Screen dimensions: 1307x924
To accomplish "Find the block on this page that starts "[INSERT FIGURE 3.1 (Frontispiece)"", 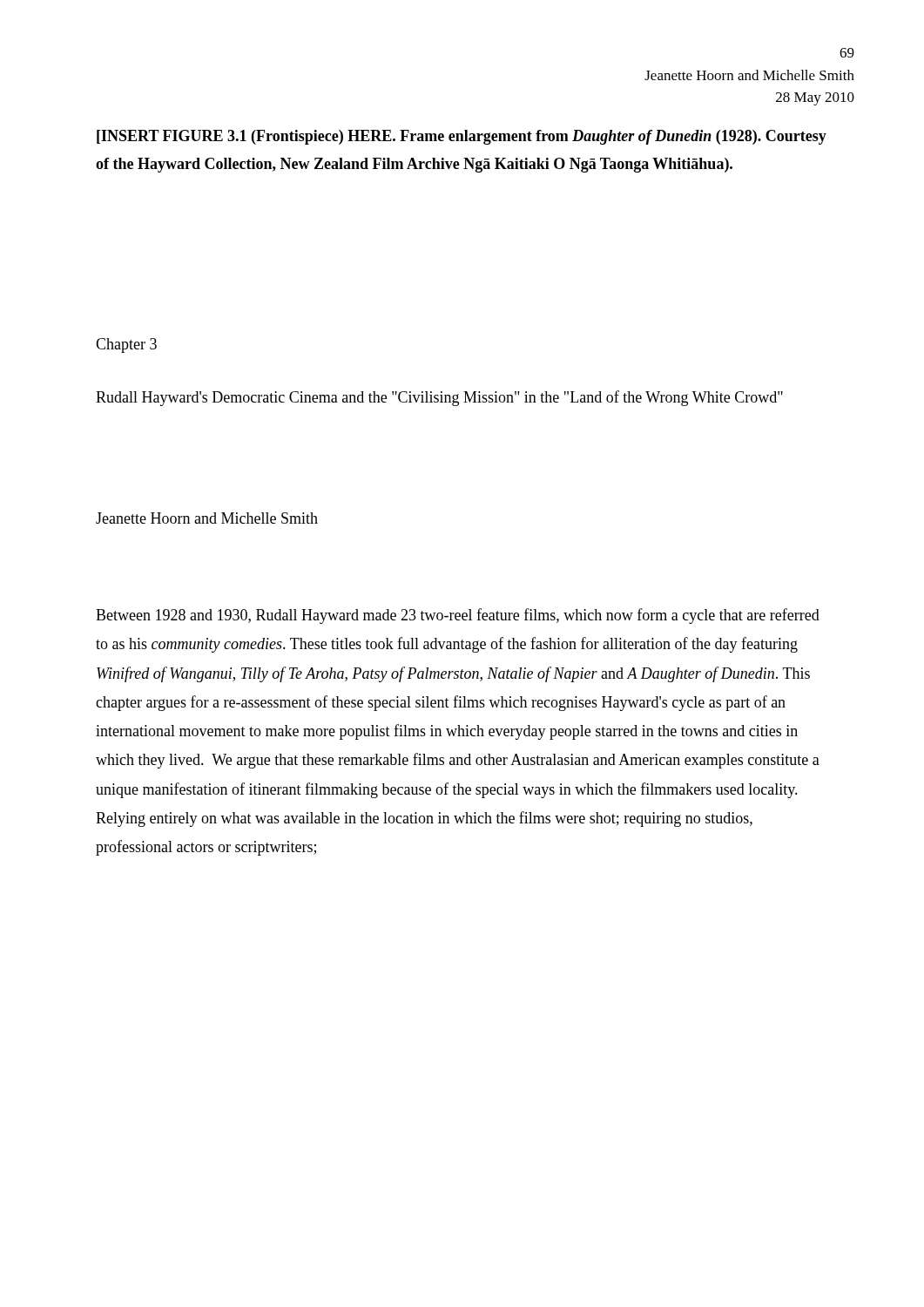I will tap(461, 150).
